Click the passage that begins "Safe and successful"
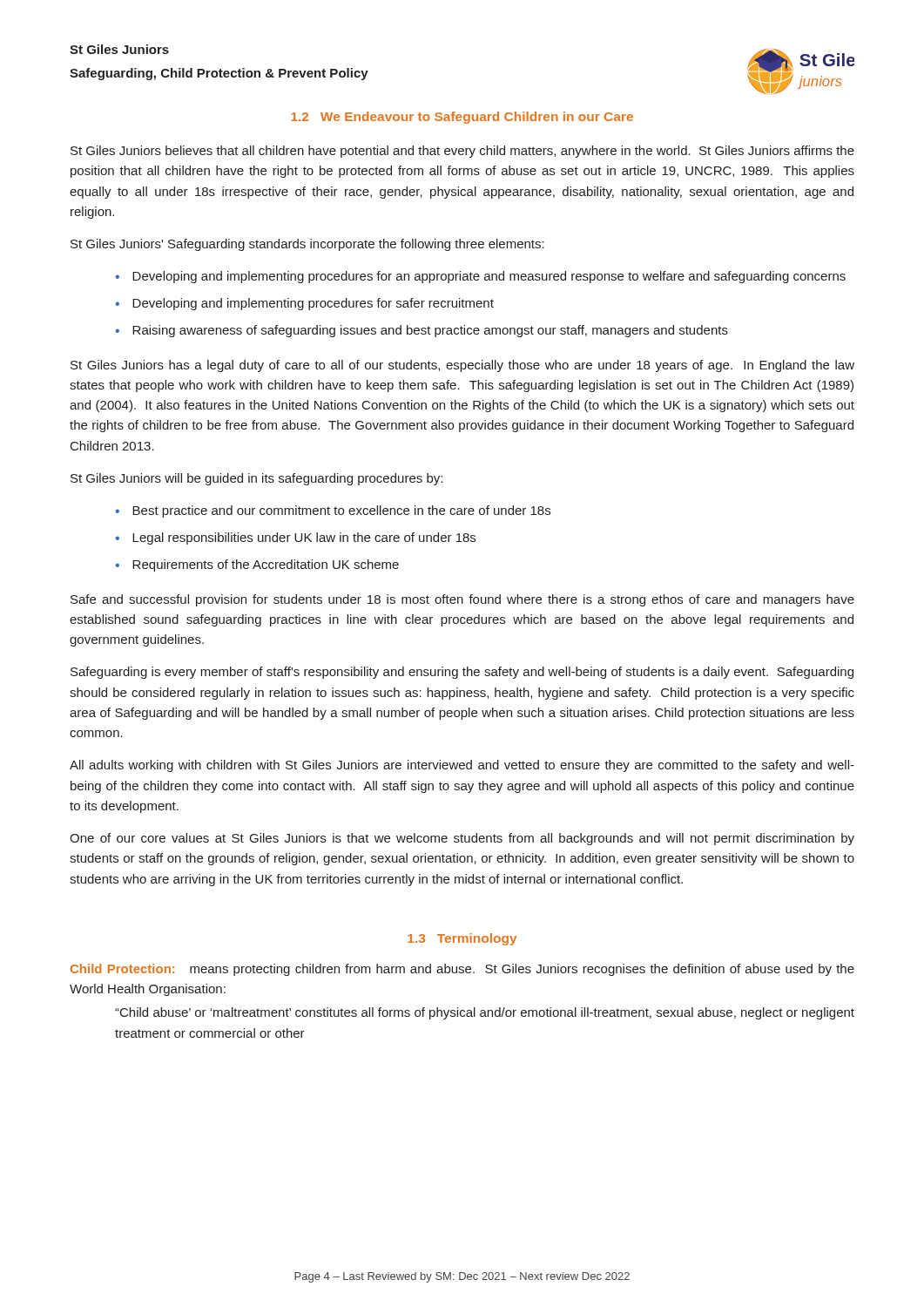The image size is (924, 1307). (x=462, y=619)
